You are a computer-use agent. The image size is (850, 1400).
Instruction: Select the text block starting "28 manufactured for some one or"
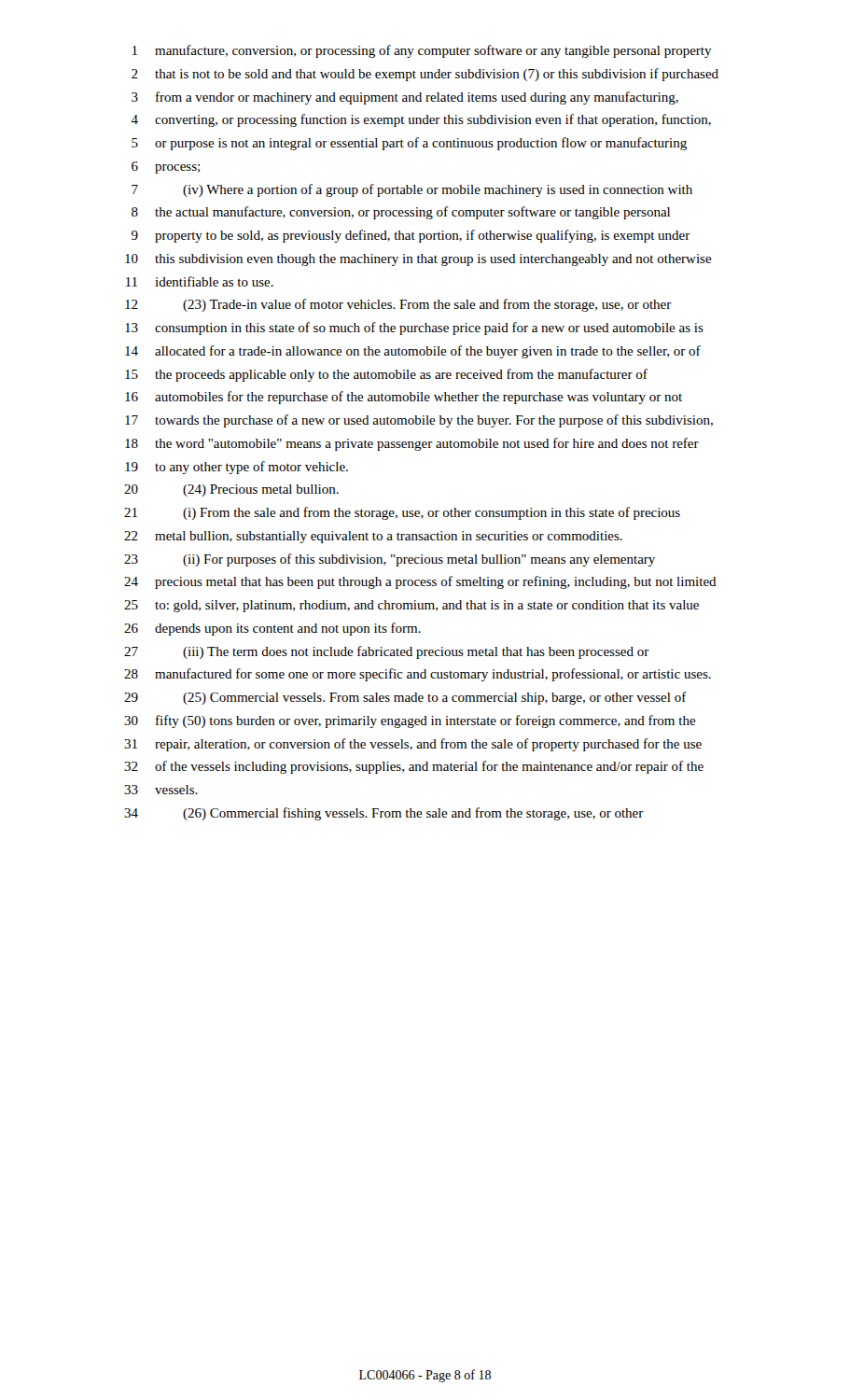click(x=443, y=674)
